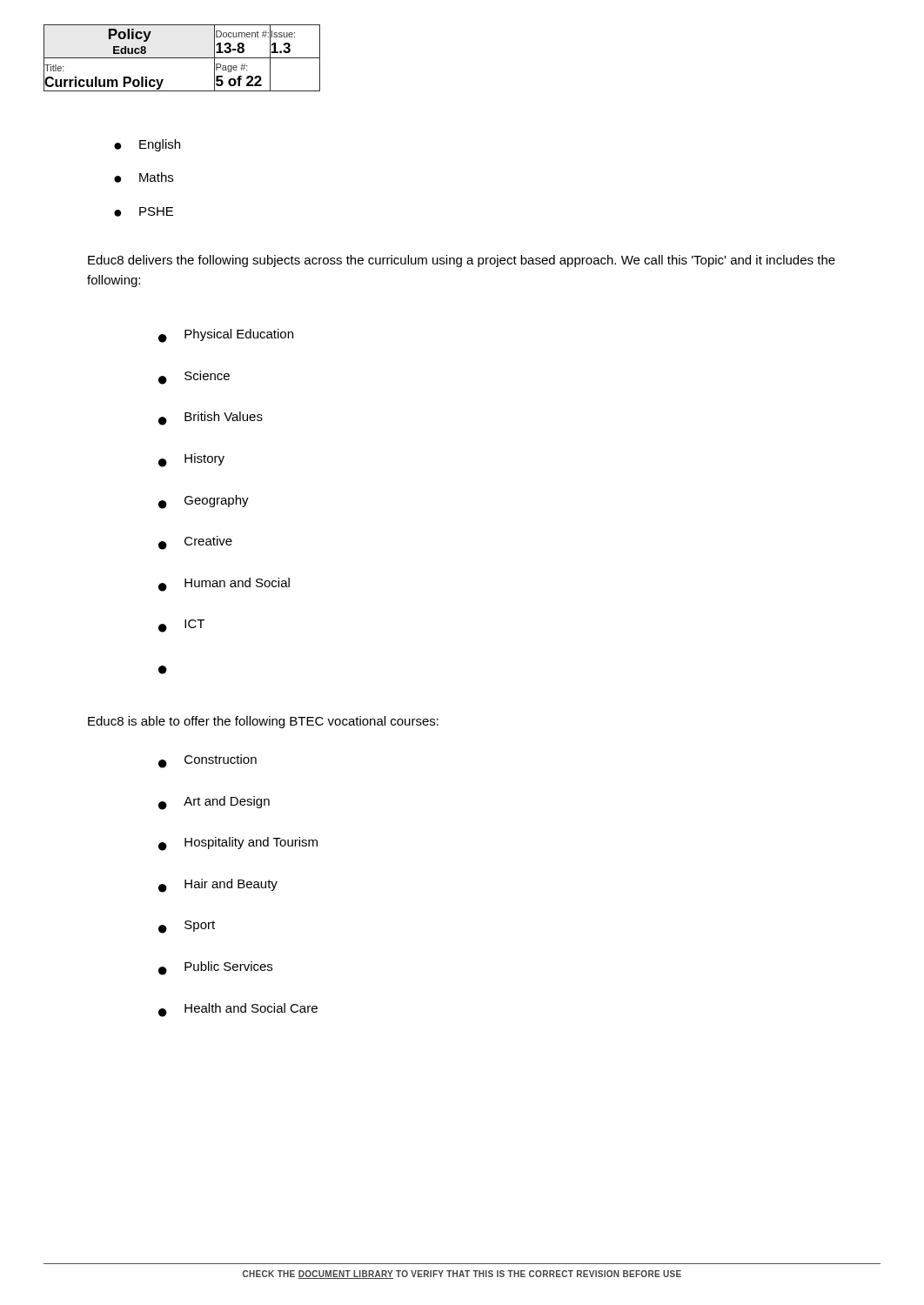The image size is (924, 1305).
Task: Click where it says "● British Values"
Action: pos(210,420)
